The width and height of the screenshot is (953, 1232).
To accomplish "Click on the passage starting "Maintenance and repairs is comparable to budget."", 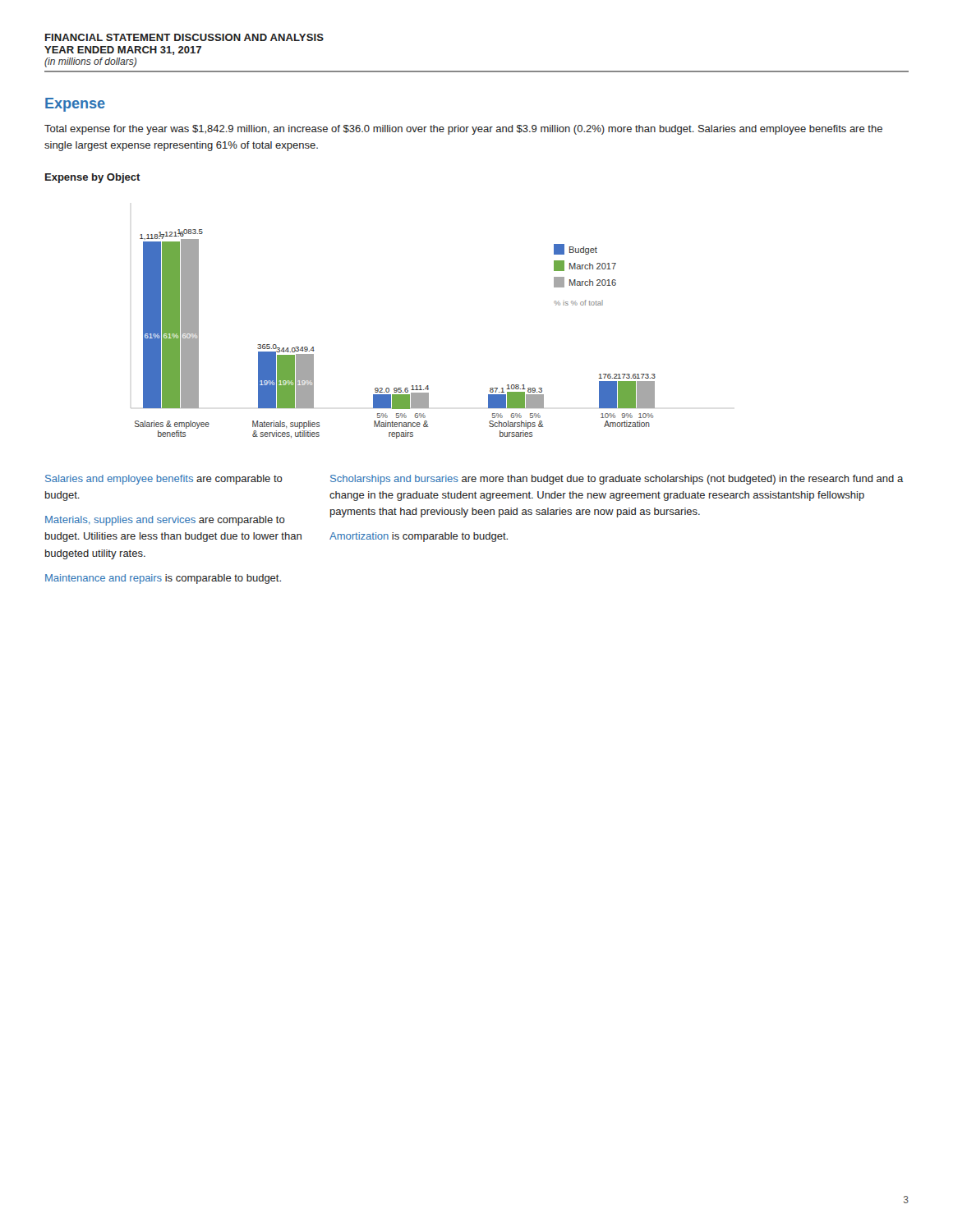I will 163,578.
